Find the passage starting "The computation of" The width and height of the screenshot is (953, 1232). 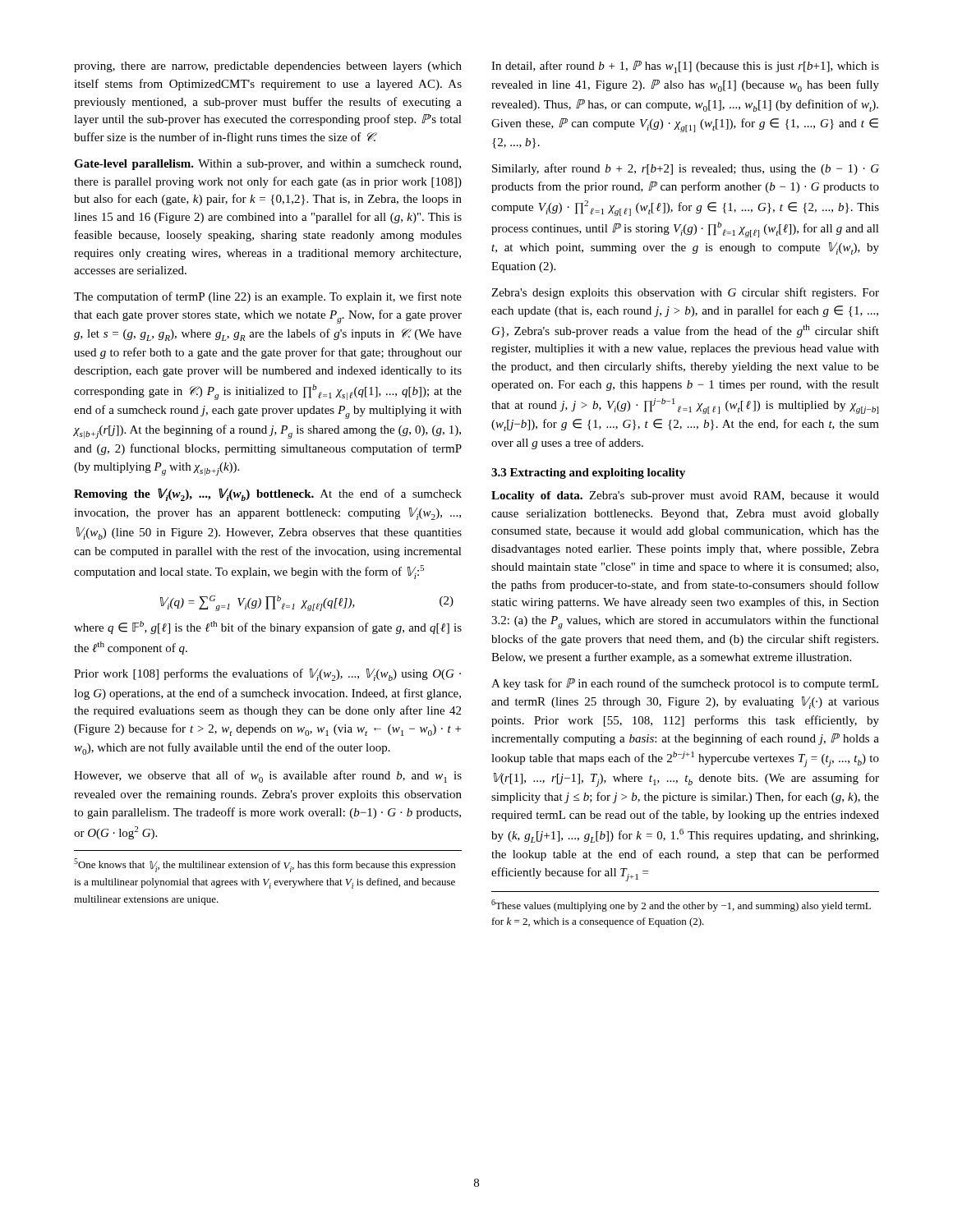tap(268, 383)
